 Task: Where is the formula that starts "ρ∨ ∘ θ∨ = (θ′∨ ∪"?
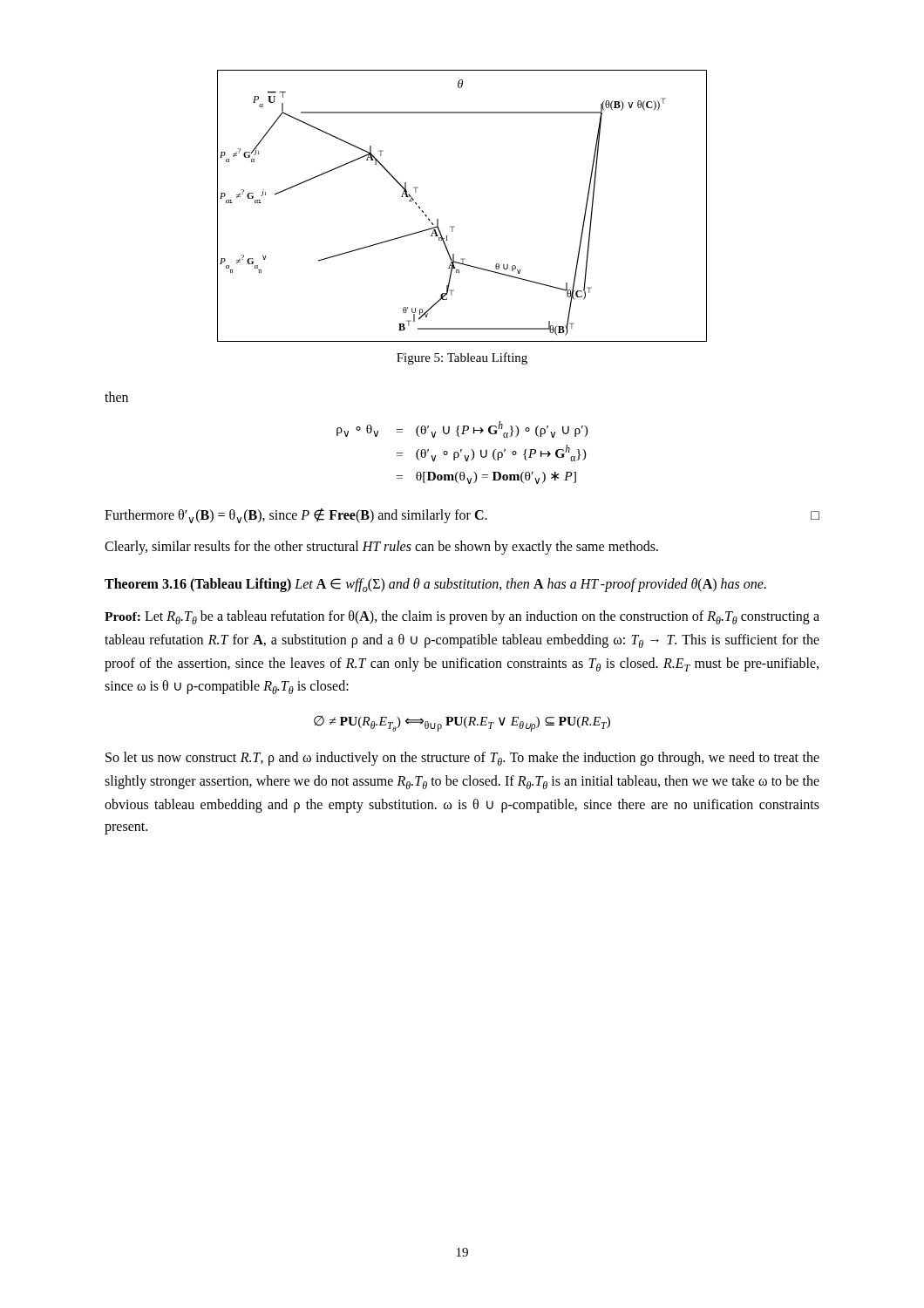pyautogui.click(x=462, y=453)
